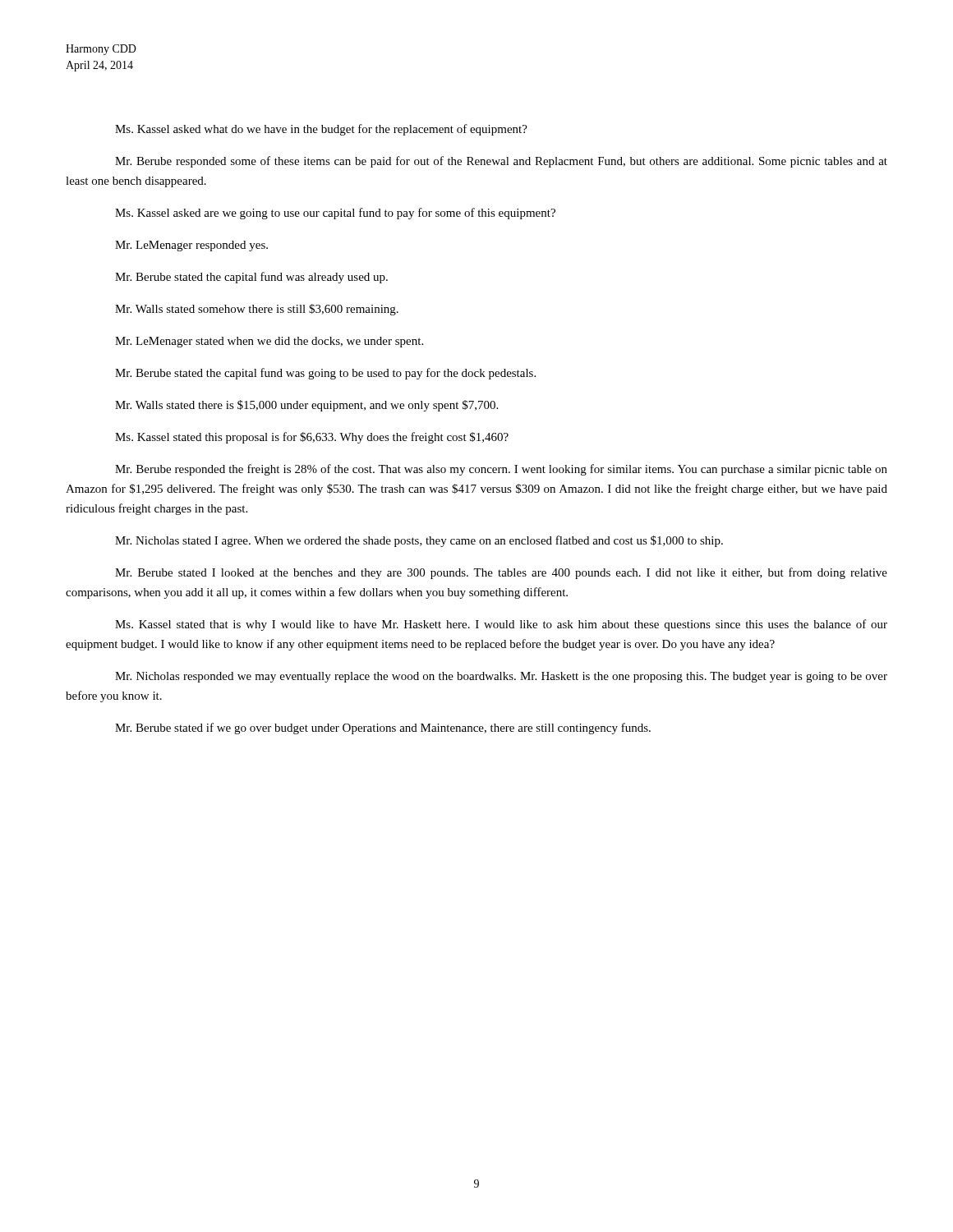The height and width of the screenshot is (1232, 953).
Task: Navigate to the element starting "Mr. Berube responded the freight is 28%"
Action: pos(476,489)
